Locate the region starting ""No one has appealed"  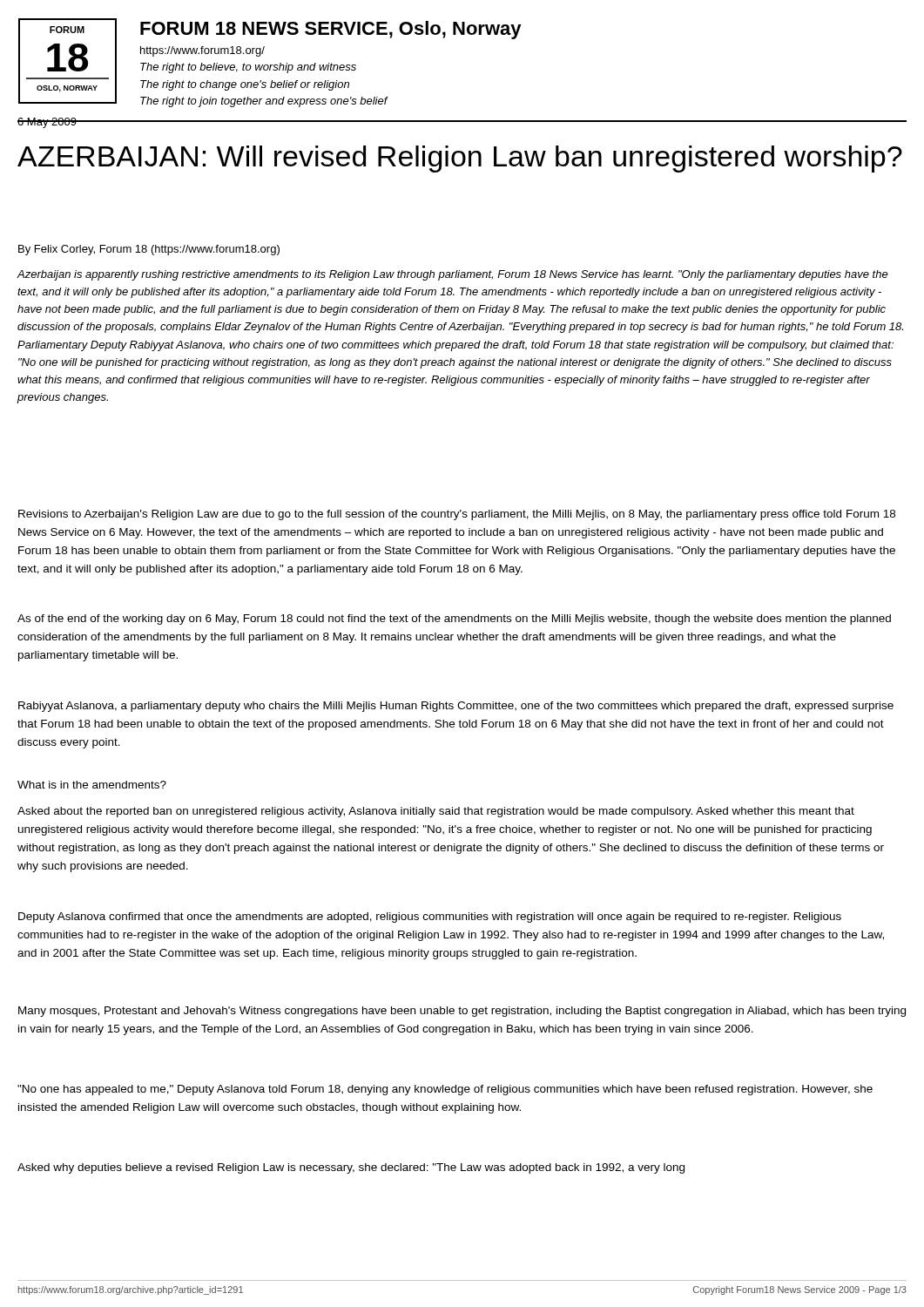click(445, 1098)
